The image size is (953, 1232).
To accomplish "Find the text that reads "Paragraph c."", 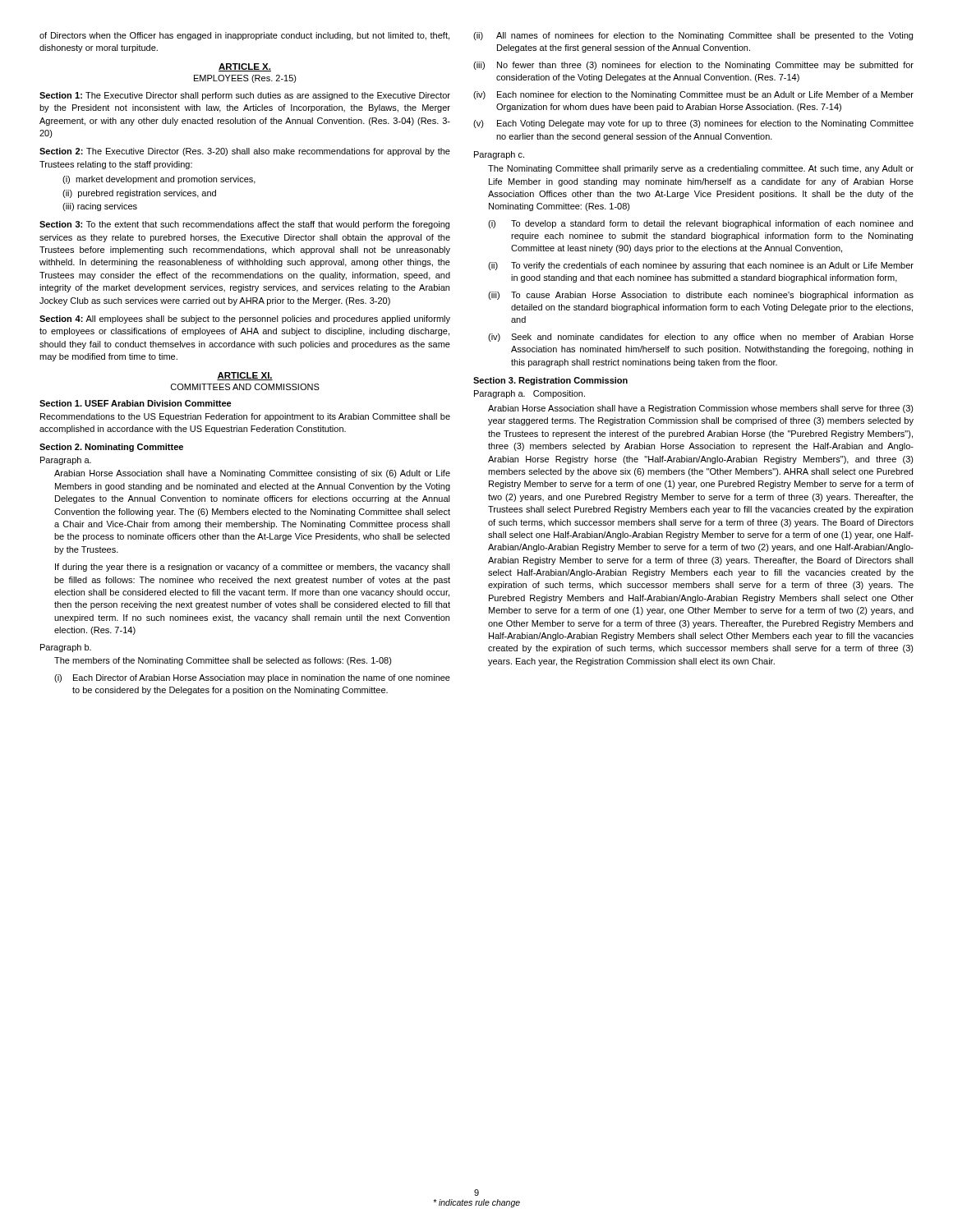I will click(499, 154).
